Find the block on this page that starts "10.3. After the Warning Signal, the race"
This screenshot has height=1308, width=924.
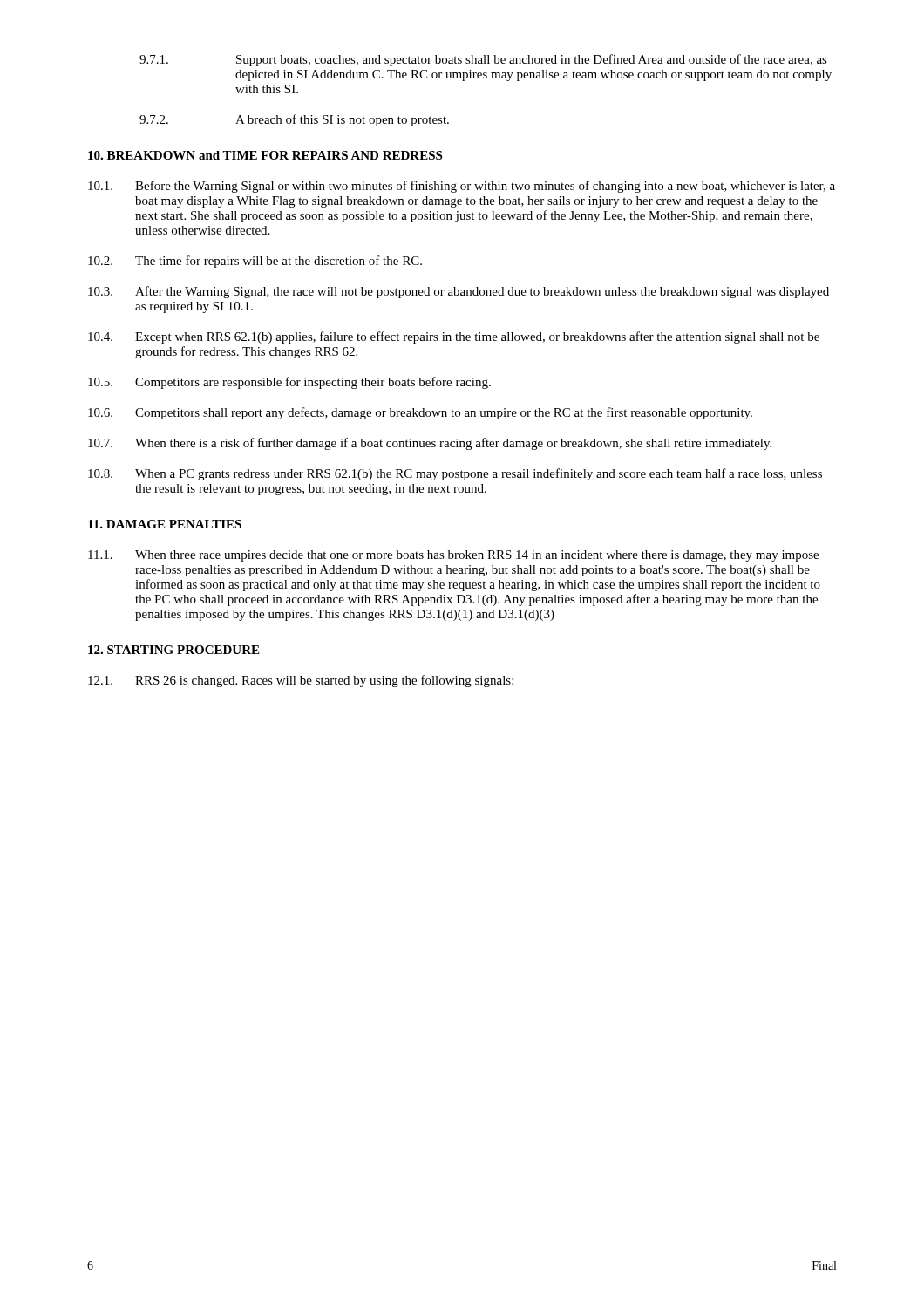(x=462, y=299)
